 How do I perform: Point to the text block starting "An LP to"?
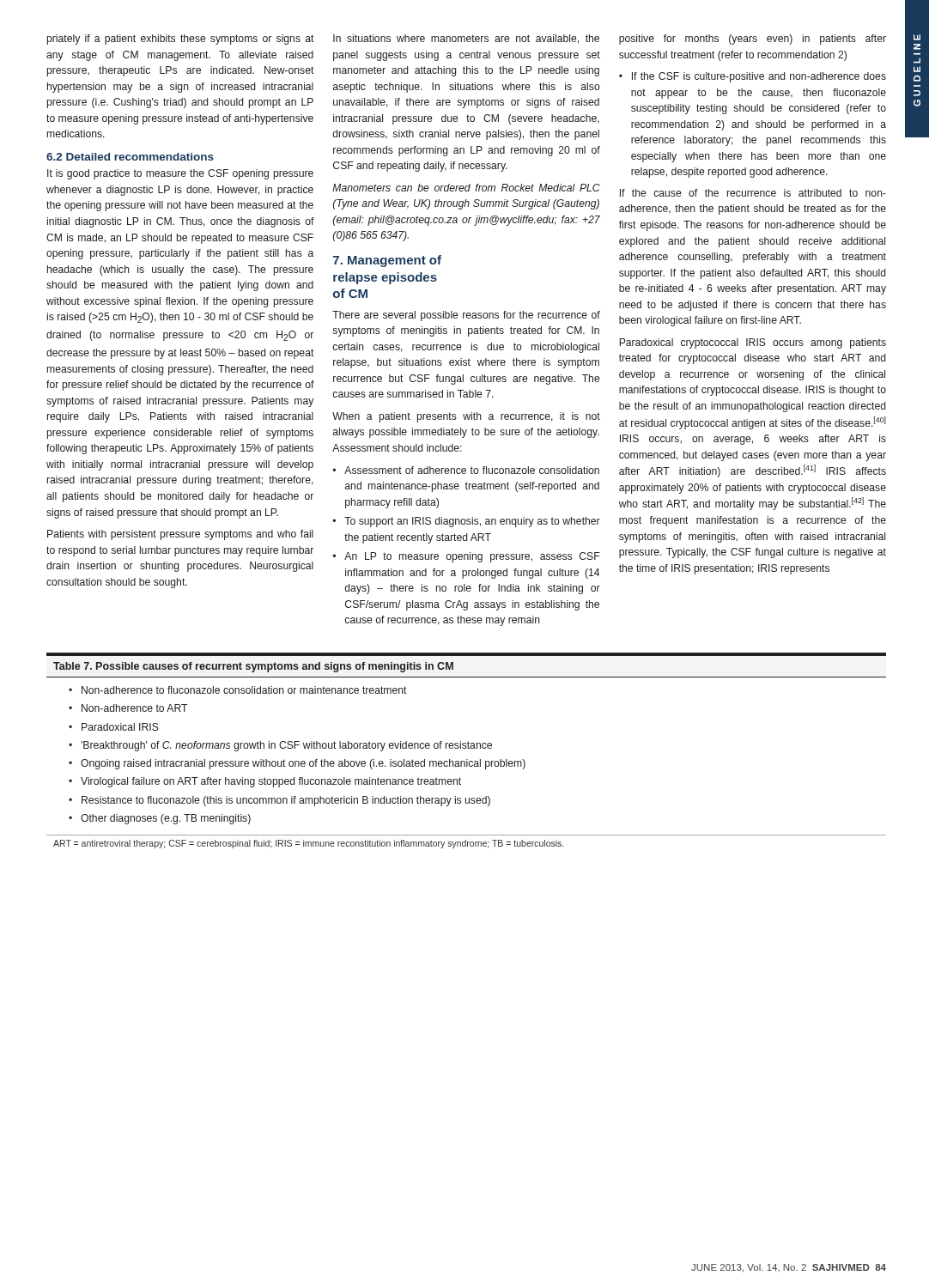[x=472, y=588]
